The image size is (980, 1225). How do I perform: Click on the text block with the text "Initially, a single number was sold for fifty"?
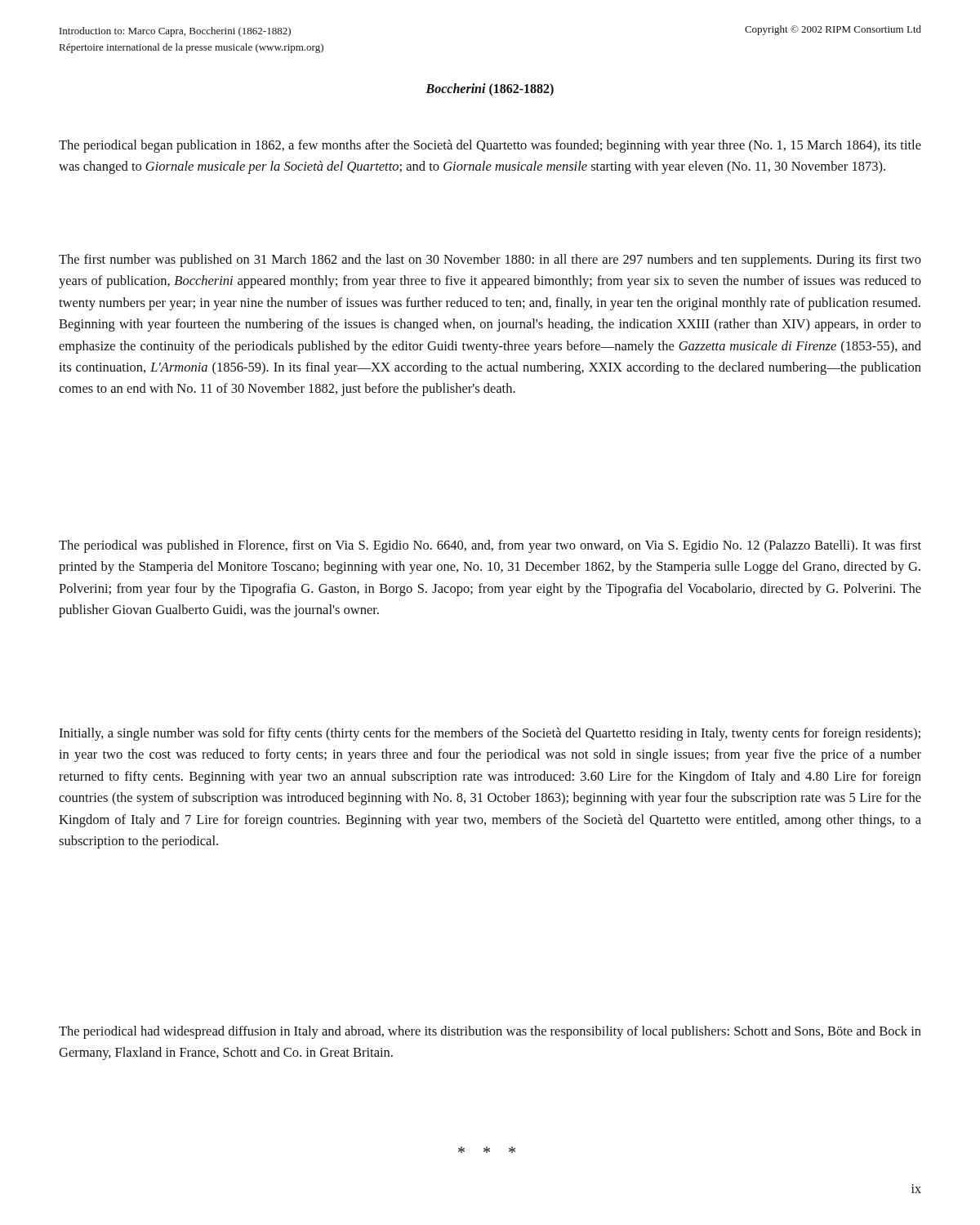coord(490,787)
